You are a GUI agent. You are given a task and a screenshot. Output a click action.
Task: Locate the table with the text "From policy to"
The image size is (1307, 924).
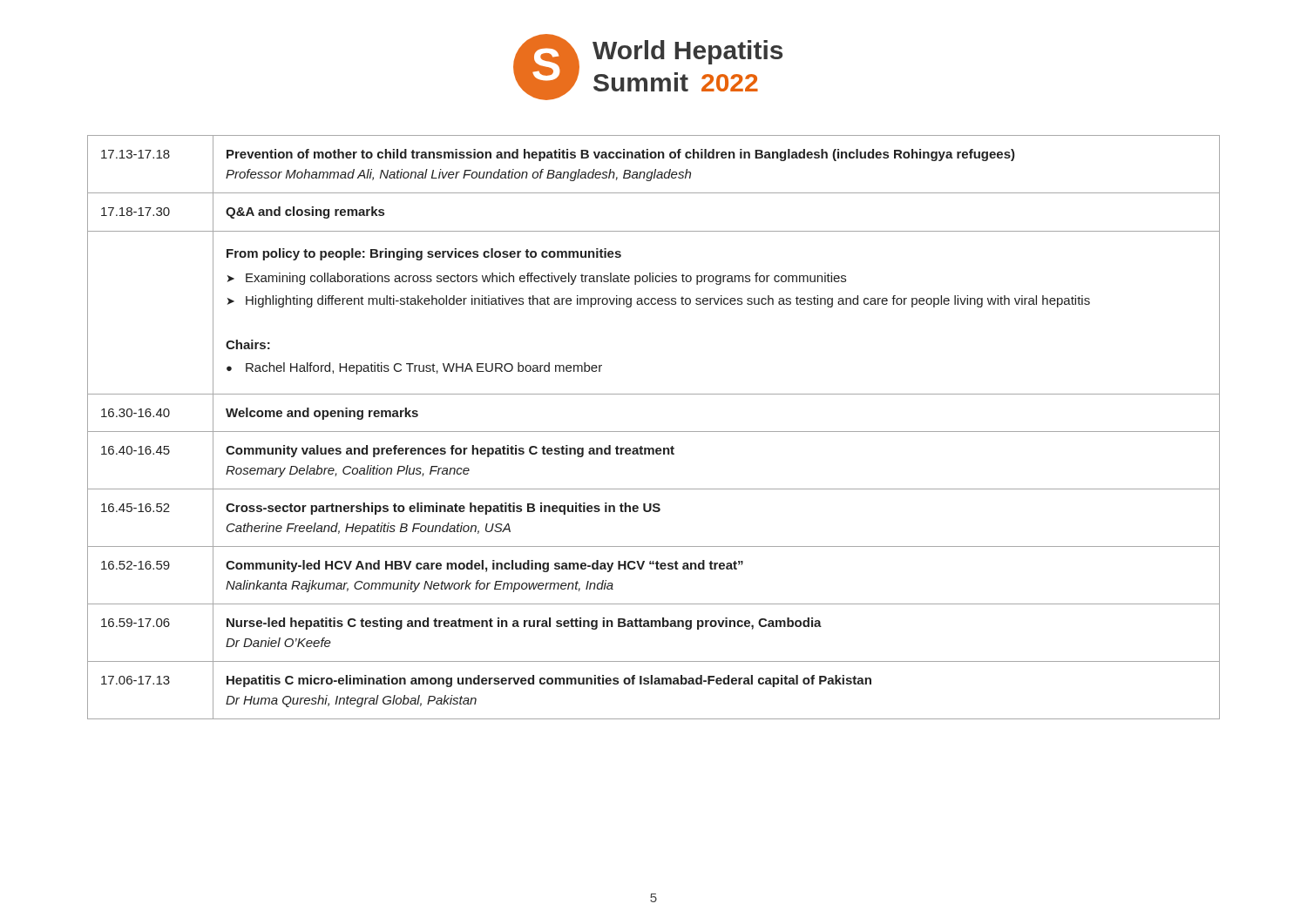pos(654,427)
